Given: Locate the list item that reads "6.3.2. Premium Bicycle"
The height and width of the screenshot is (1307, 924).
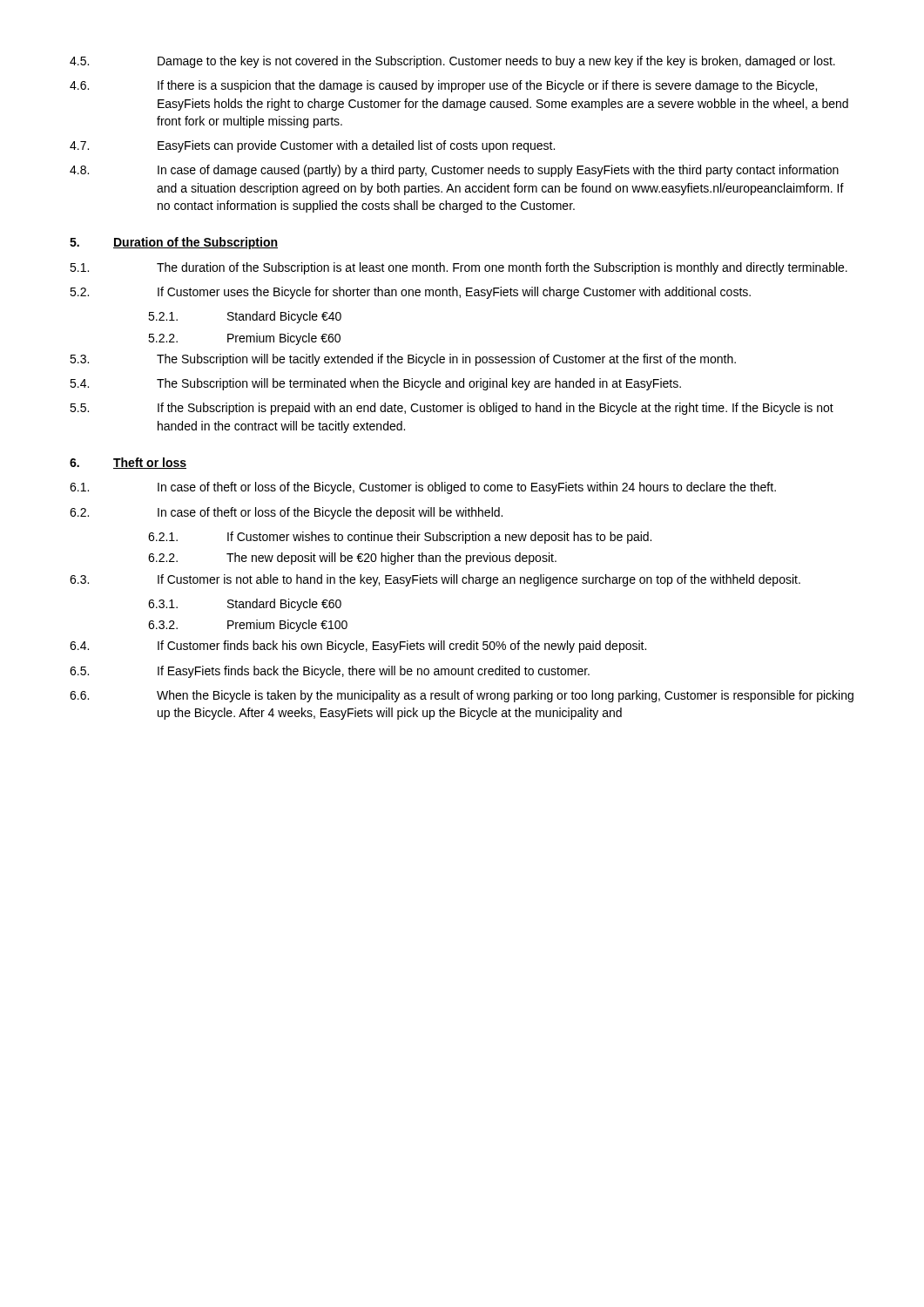Looking at the screenshot, I should tap(248, 626).
